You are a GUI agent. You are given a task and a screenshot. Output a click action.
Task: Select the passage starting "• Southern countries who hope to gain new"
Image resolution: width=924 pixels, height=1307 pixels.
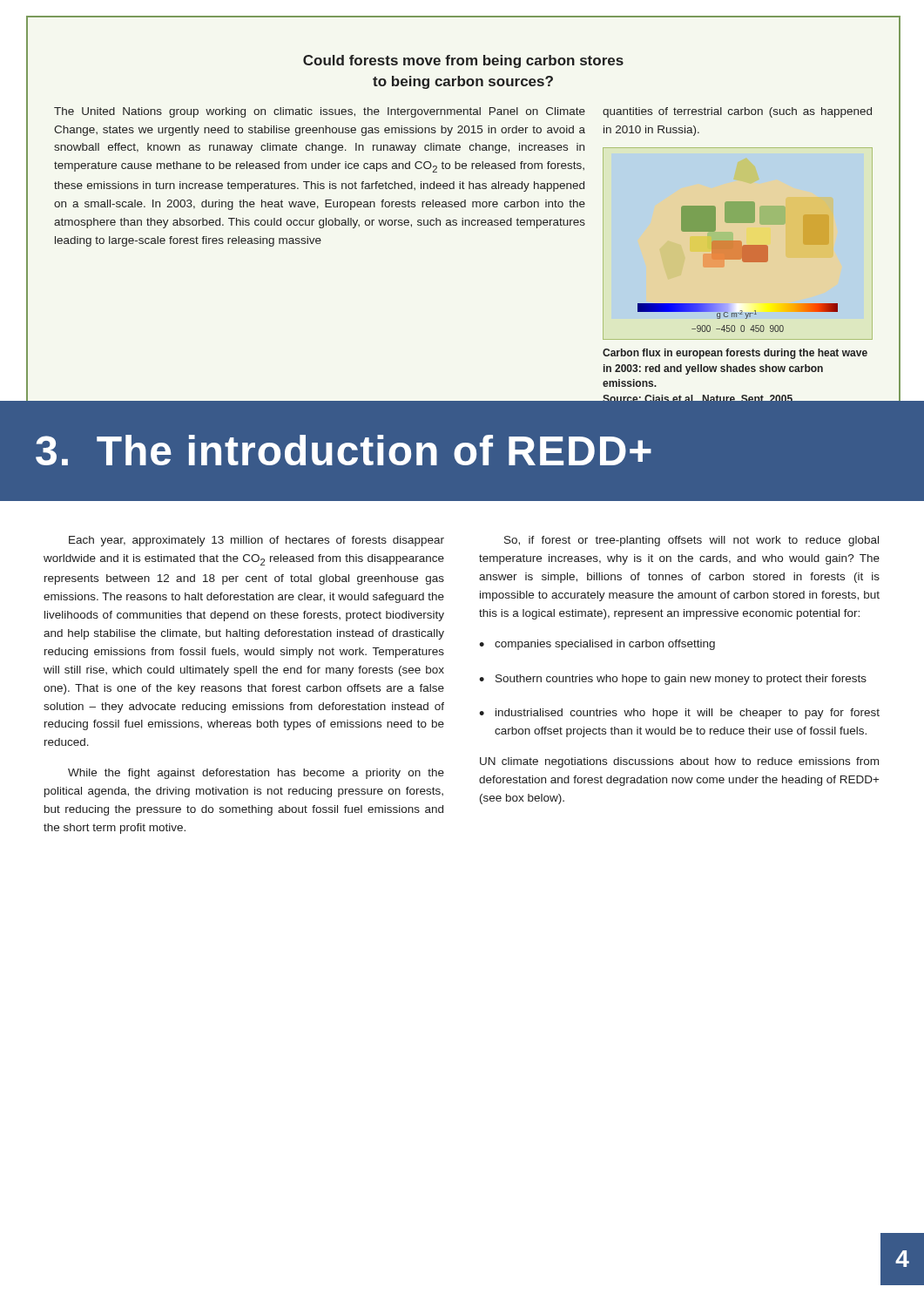[679, 681]
